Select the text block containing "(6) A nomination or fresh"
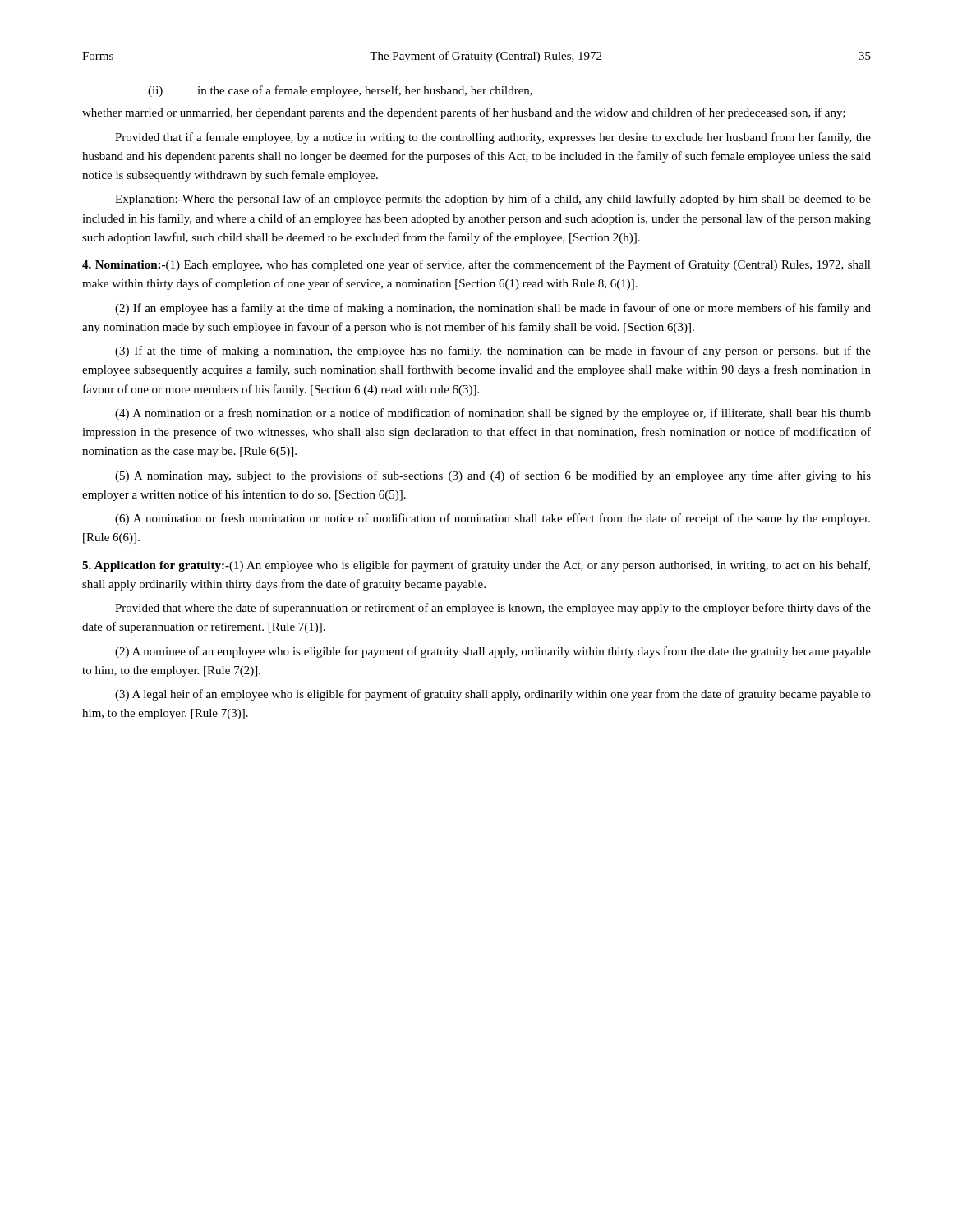953x1232 pixels. click(476, 528)
